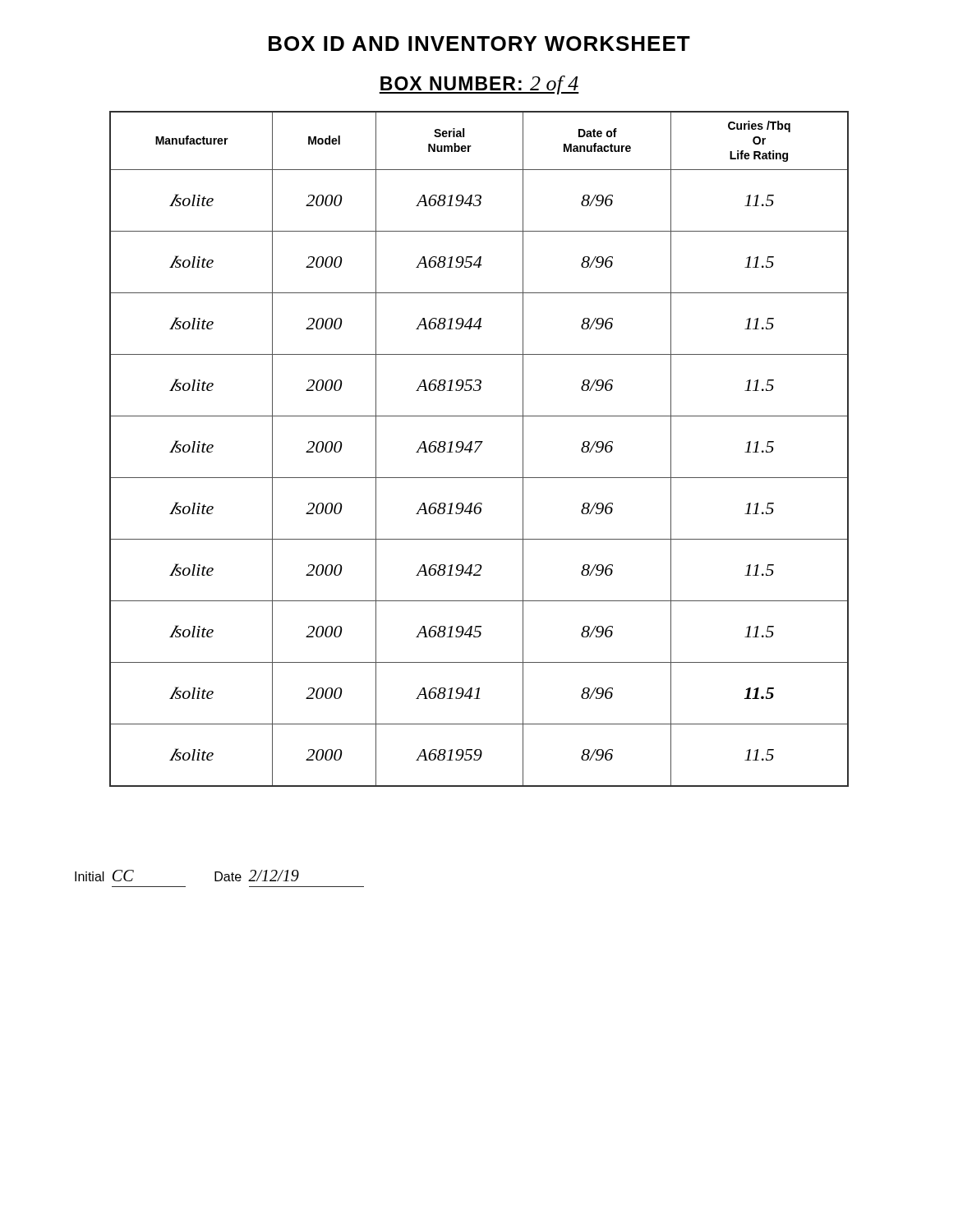Point to the block starting "BOX NUMBER: 2 of"
The height and width of the screenshot is (1232, 958).
[479, 83]
